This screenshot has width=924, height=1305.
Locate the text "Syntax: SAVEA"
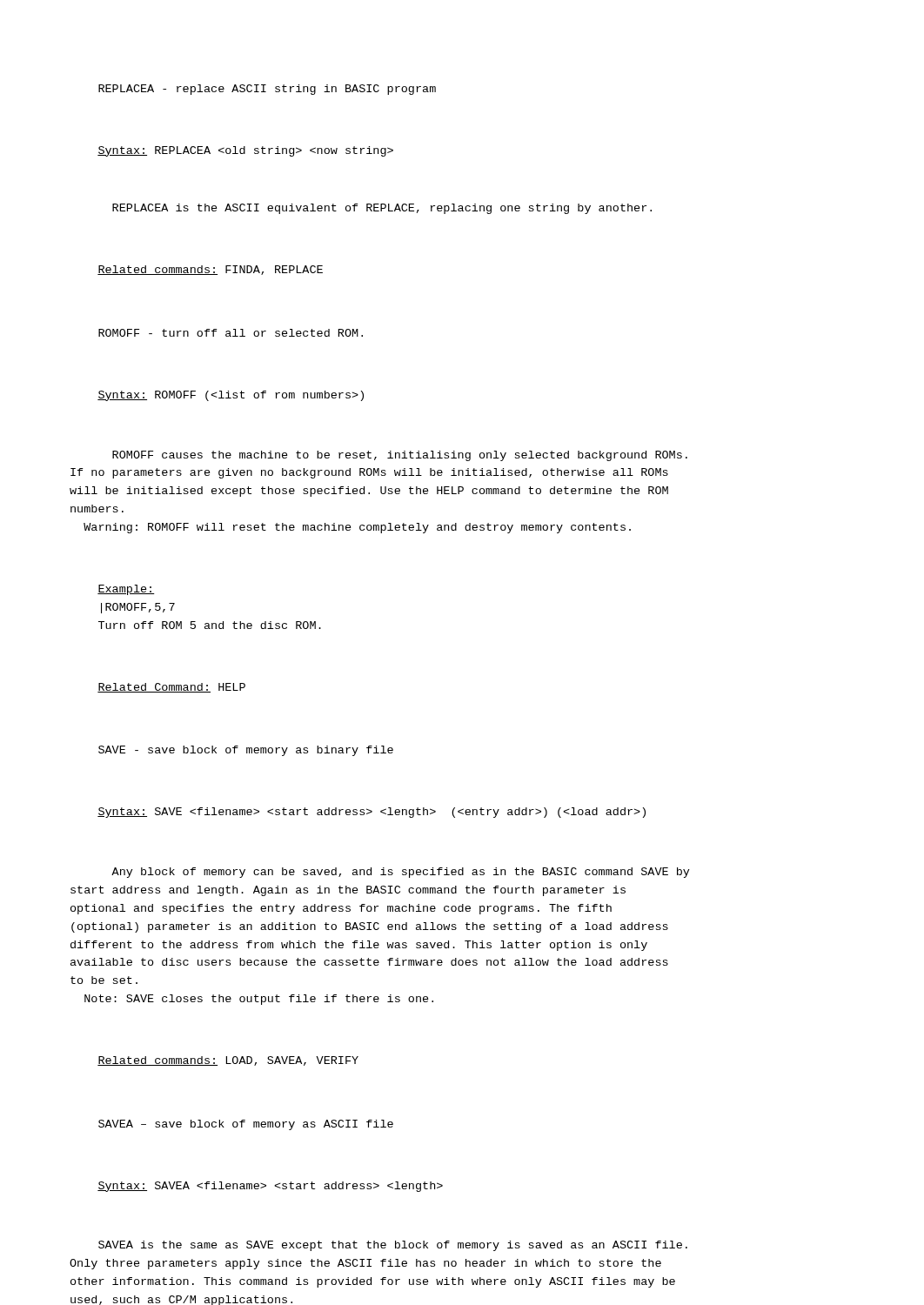tap(256, 1195)
